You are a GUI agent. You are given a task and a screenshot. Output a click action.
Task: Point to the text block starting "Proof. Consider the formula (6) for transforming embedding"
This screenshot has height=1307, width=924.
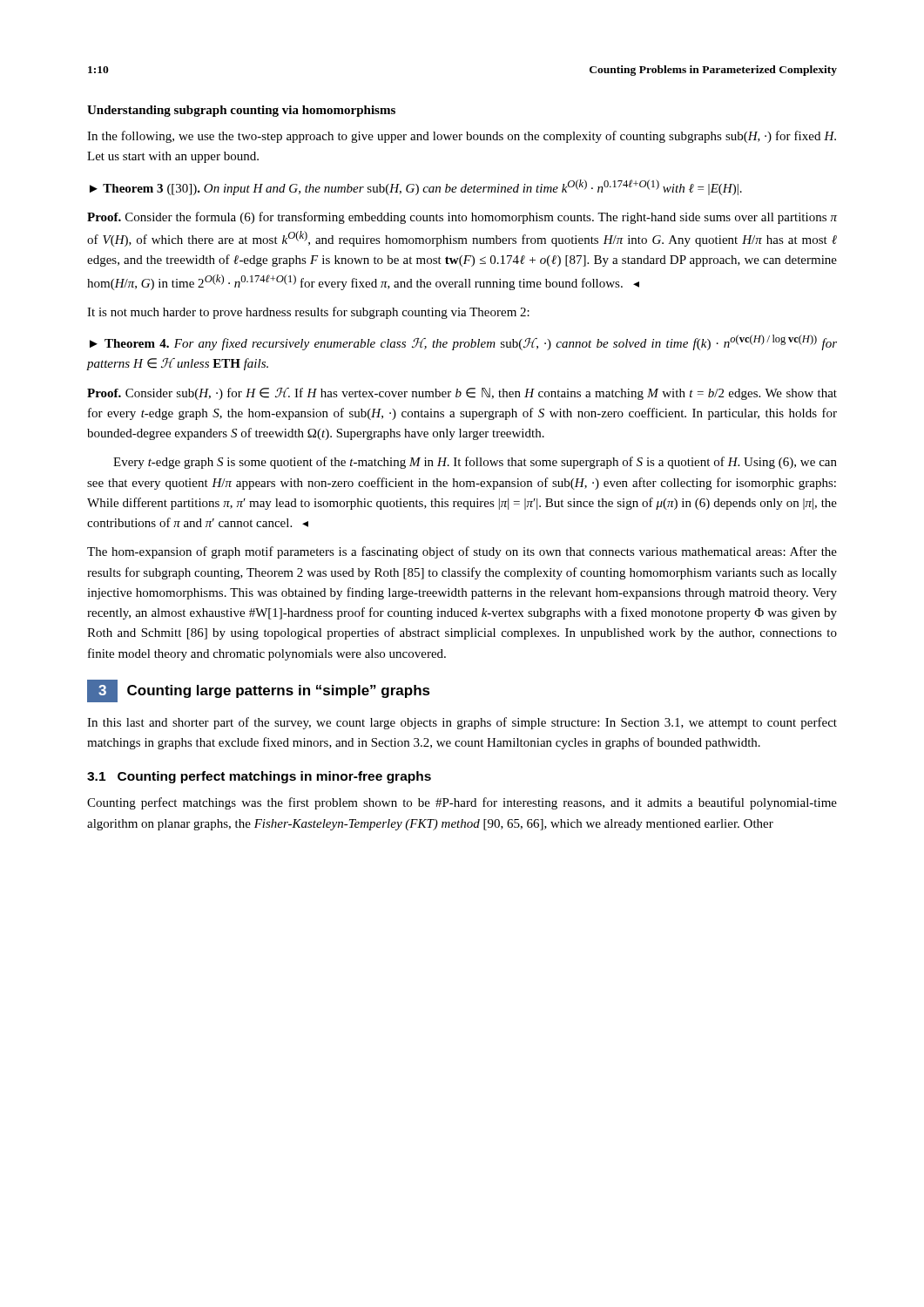point(462,250)
